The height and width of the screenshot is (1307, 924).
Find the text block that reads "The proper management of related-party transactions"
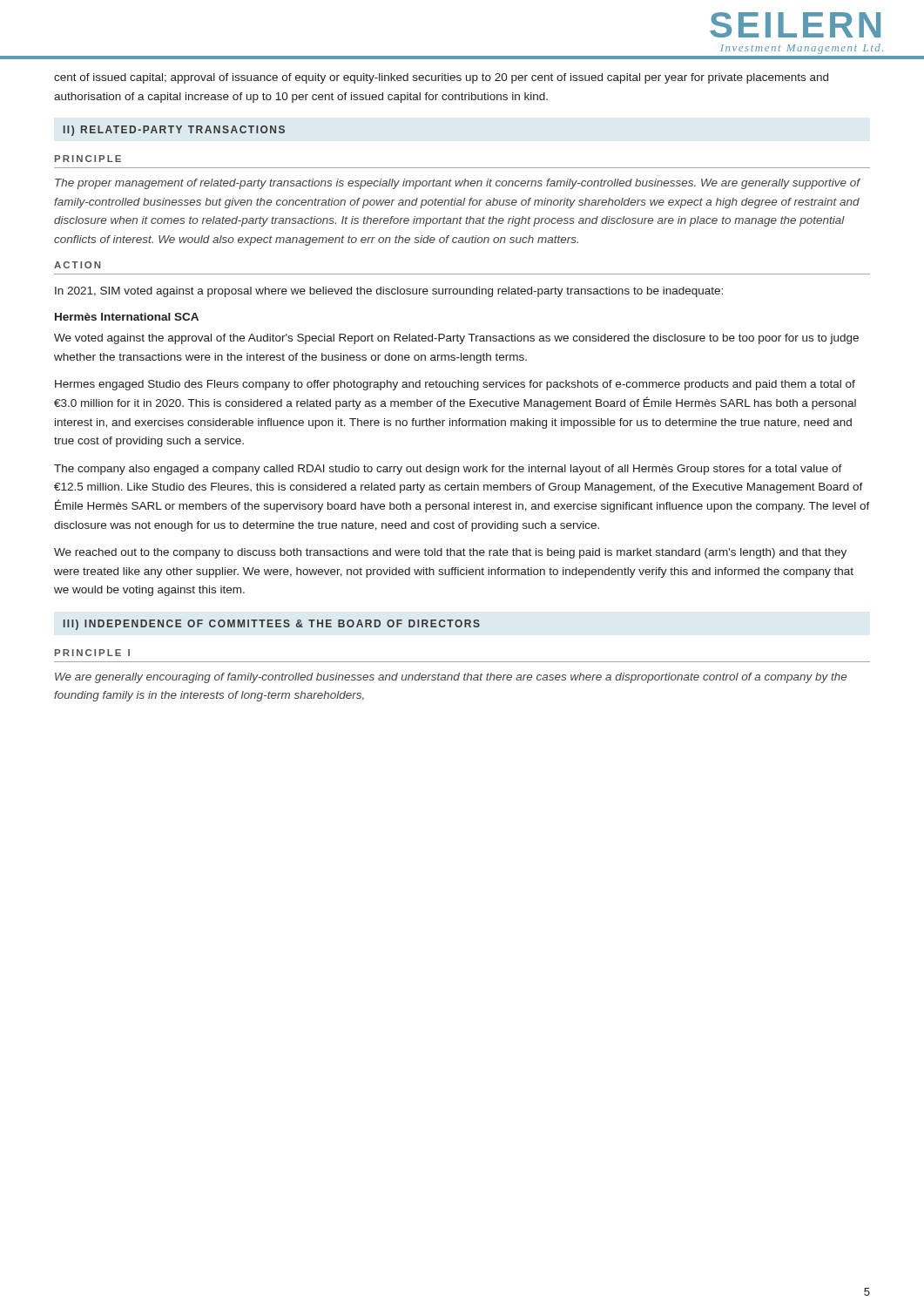457,211
